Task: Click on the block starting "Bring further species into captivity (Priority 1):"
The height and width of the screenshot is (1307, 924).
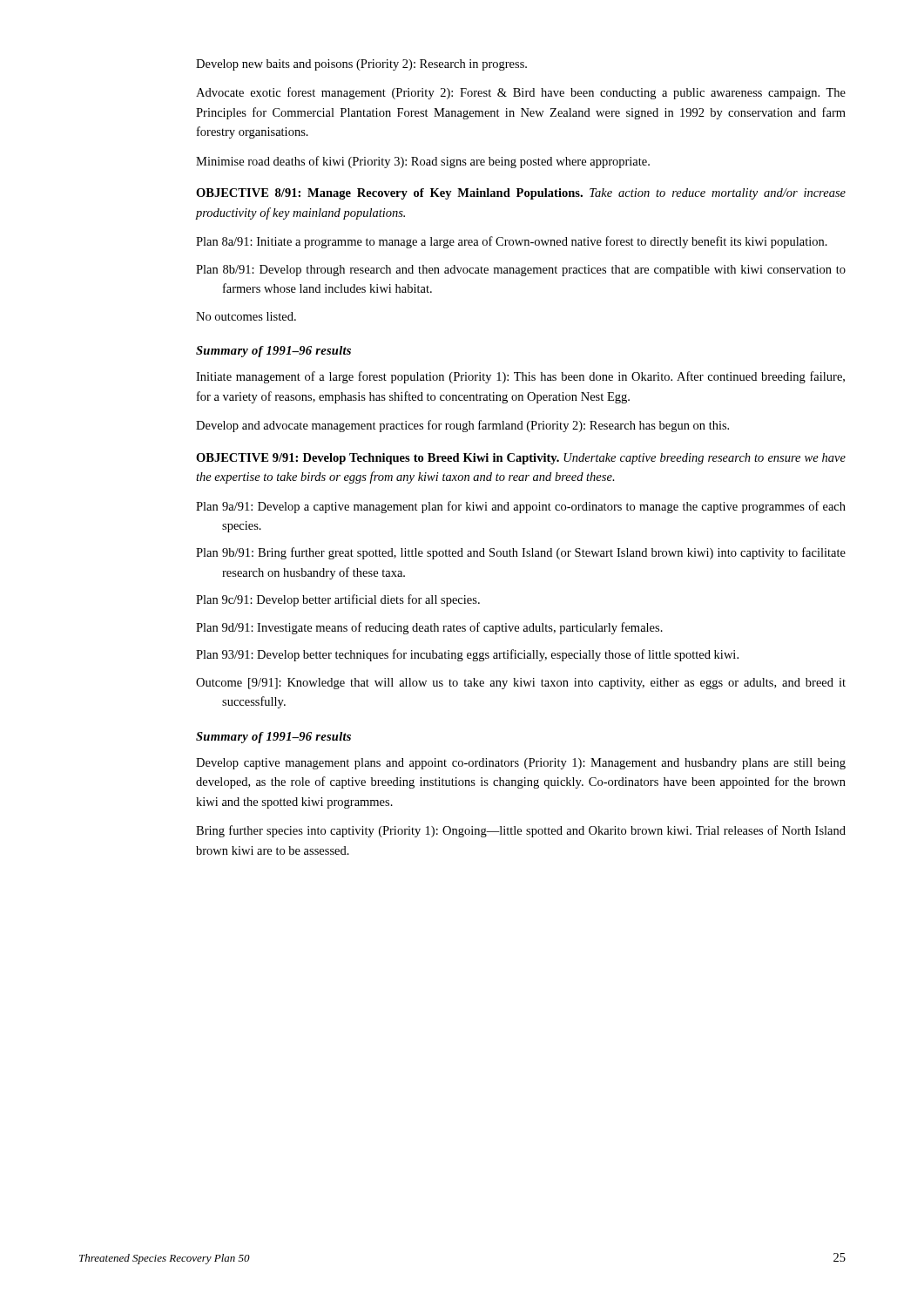Action: 521,840
